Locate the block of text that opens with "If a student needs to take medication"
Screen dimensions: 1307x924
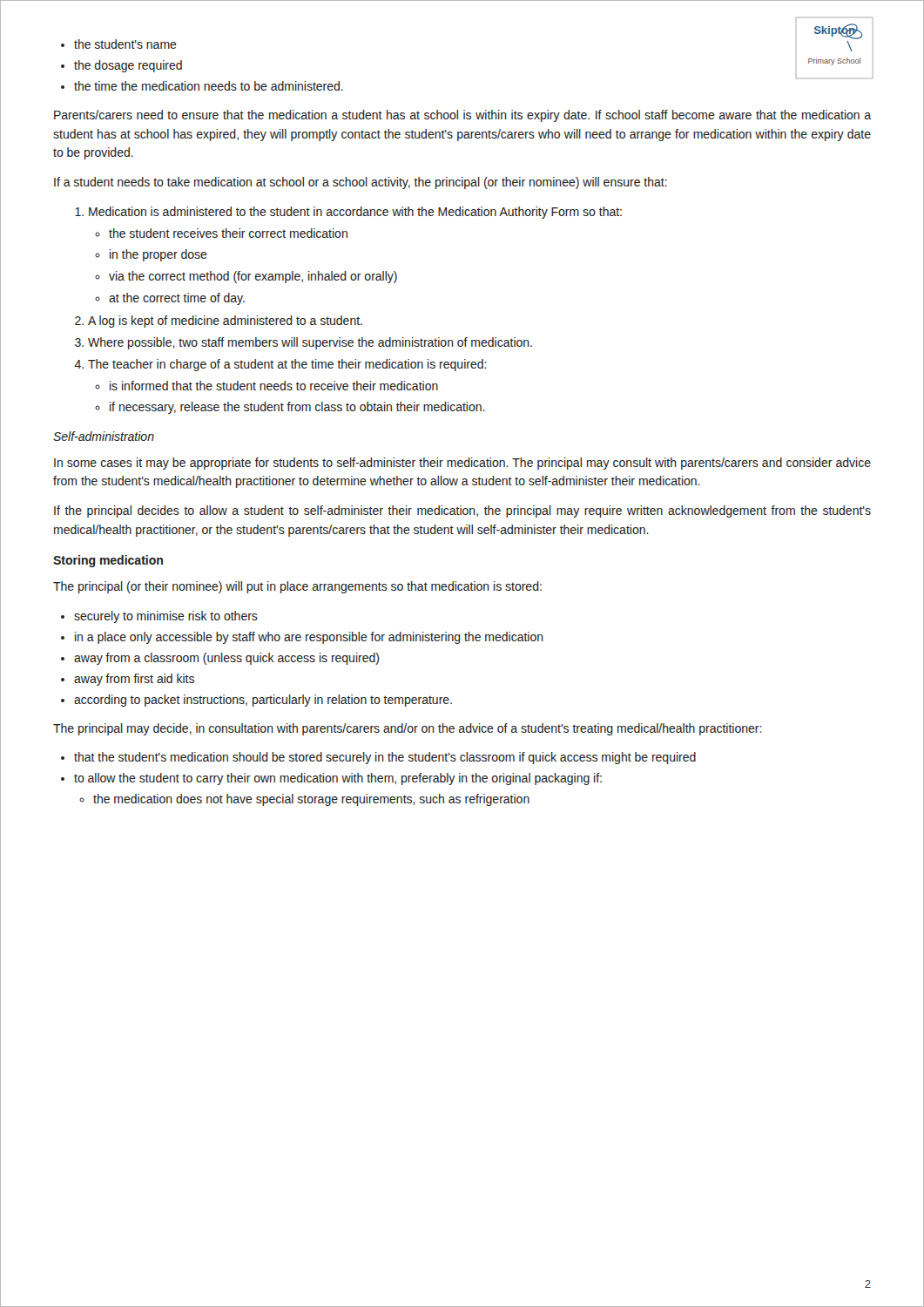(462, 183)
